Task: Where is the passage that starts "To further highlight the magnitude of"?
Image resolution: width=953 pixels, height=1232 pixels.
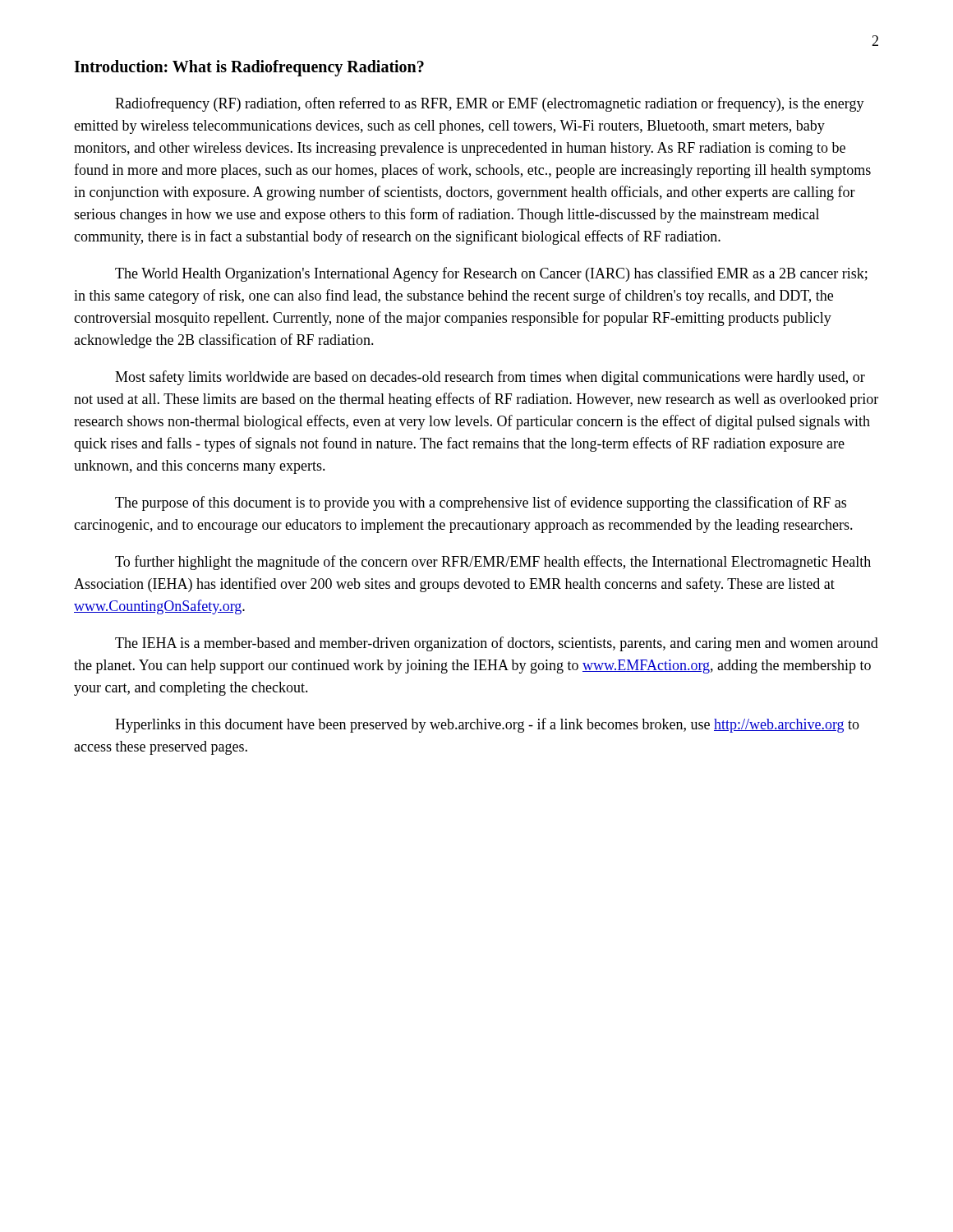Action: click(x=472, y=584)
